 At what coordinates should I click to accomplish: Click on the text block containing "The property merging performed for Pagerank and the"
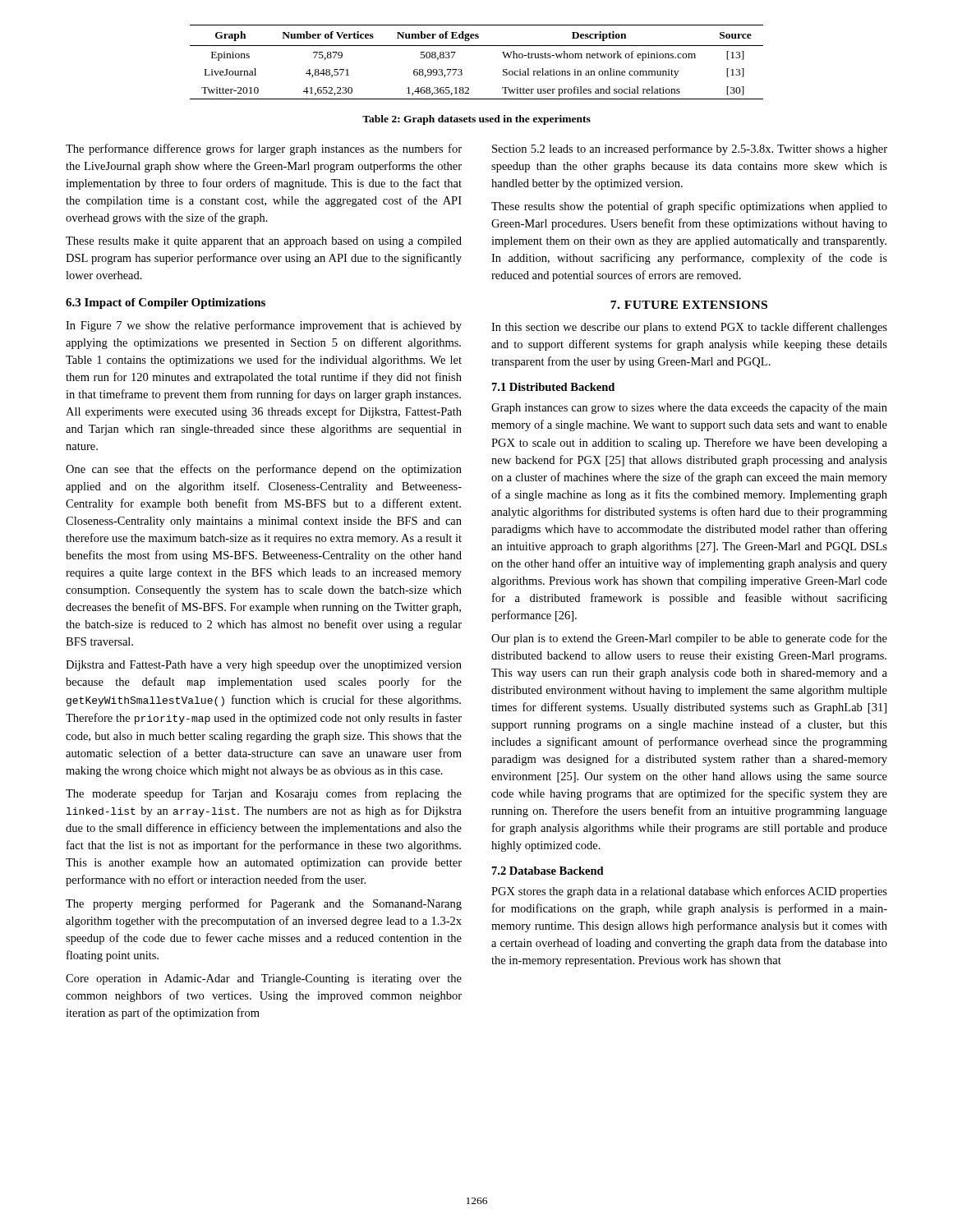click(x=264, y=929)
